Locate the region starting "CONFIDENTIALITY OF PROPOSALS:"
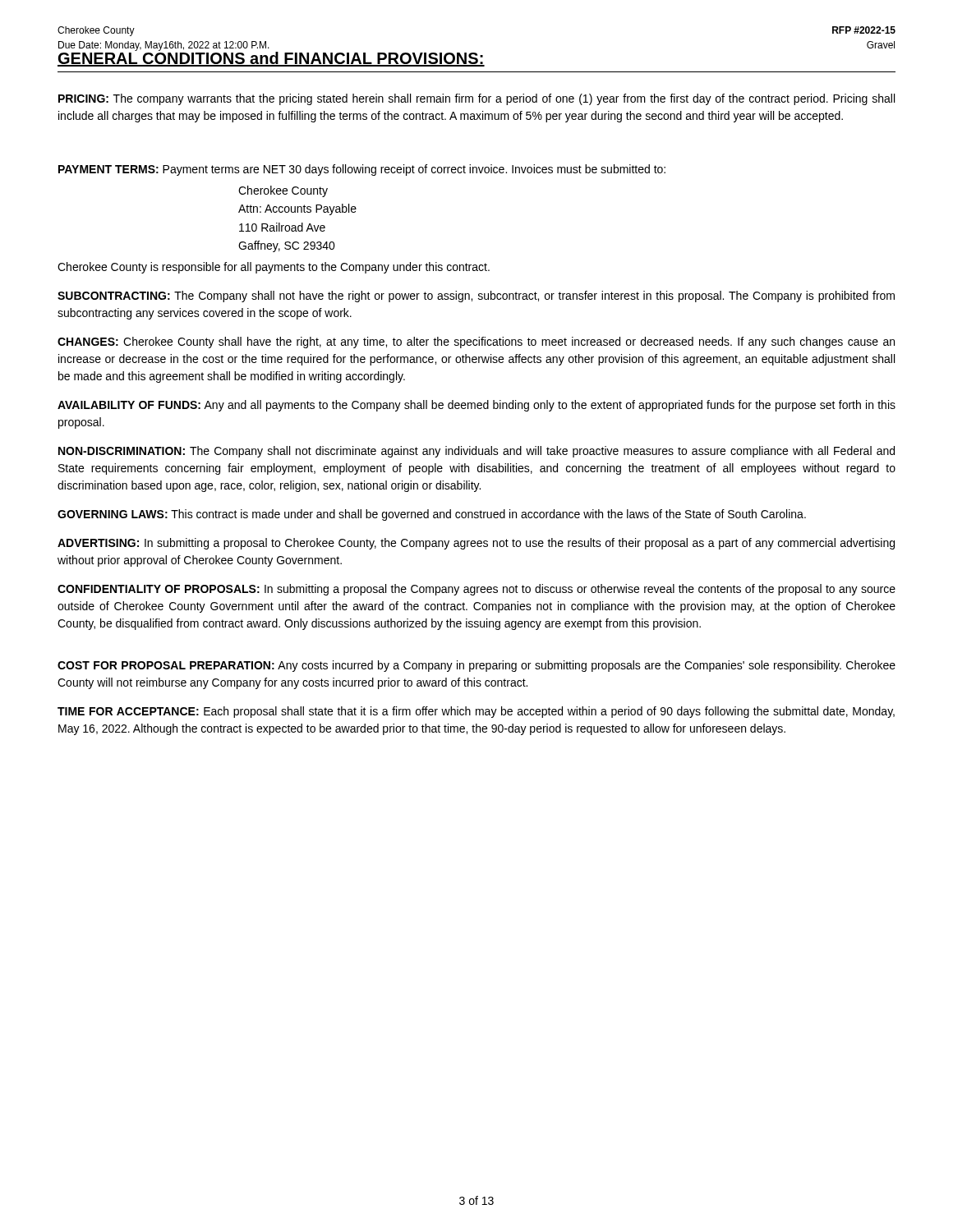This screenshot has width=953, height=1232. (x=476, y=606)
